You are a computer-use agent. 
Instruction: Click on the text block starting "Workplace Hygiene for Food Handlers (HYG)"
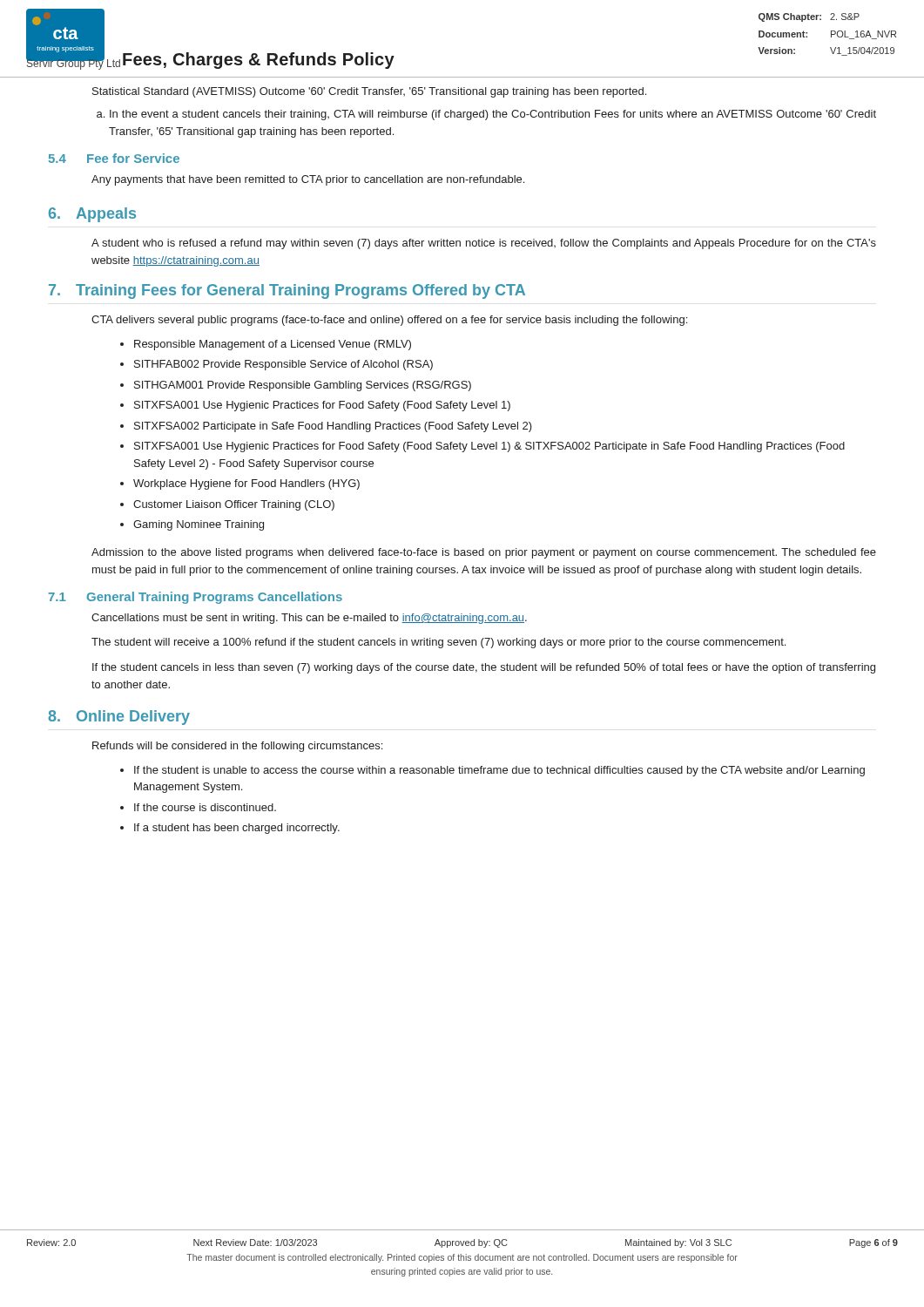247,484
